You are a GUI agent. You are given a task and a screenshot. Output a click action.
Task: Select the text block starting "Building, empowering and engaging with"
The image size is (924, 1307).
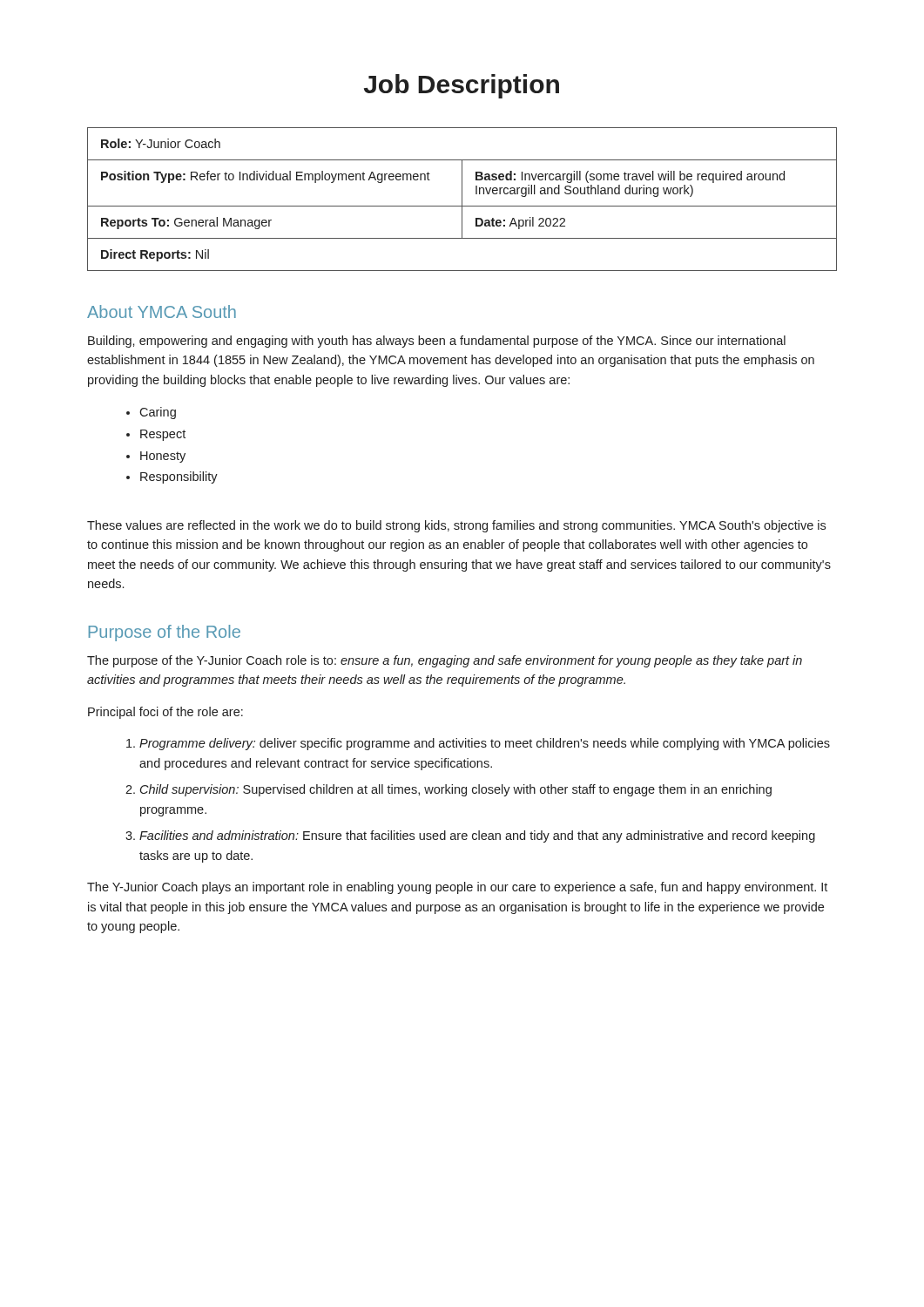(x=451, y=360)
